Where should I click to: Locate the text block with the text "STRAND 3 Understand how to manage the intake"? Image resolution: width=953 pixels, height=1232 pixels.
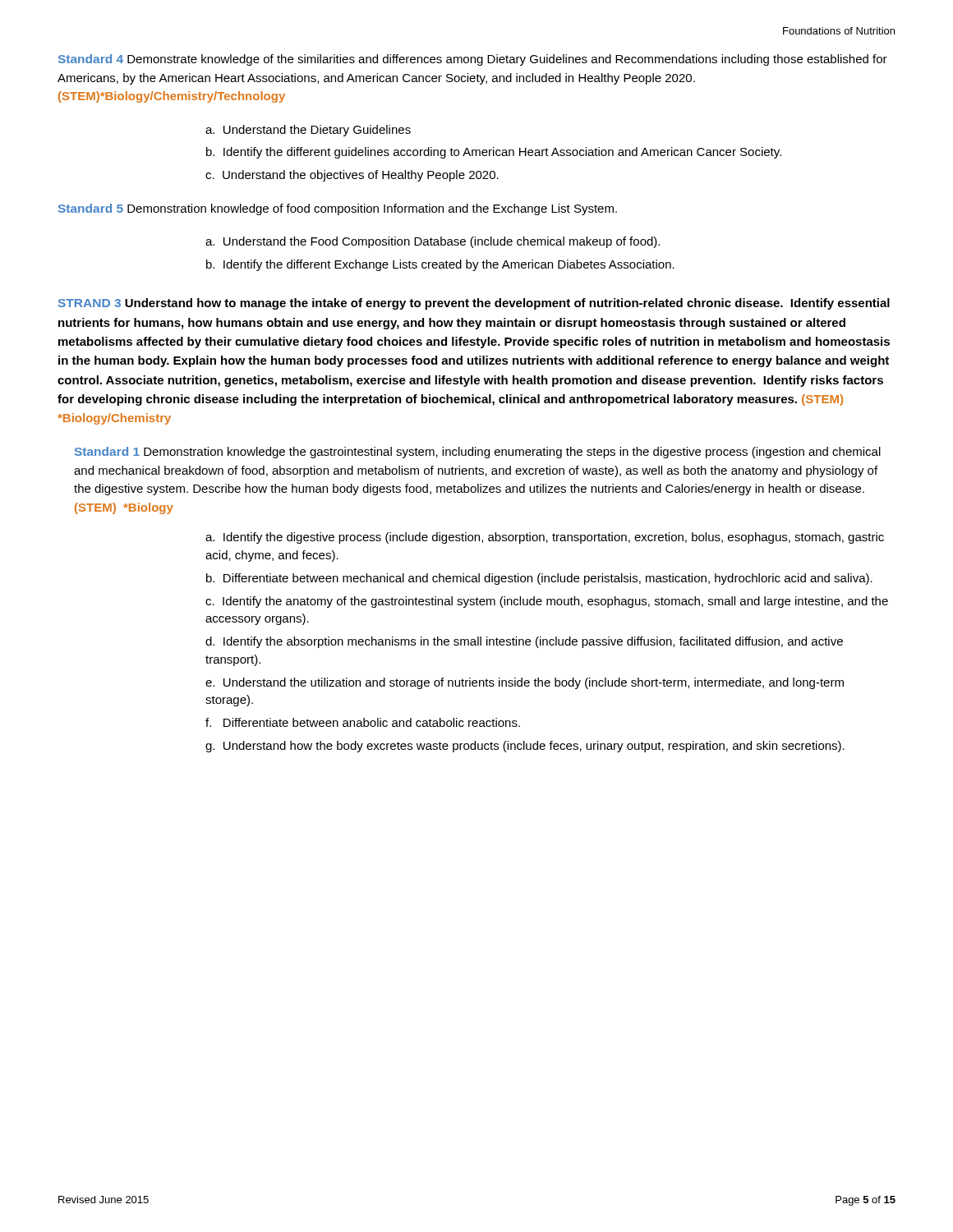click(474, 360)
